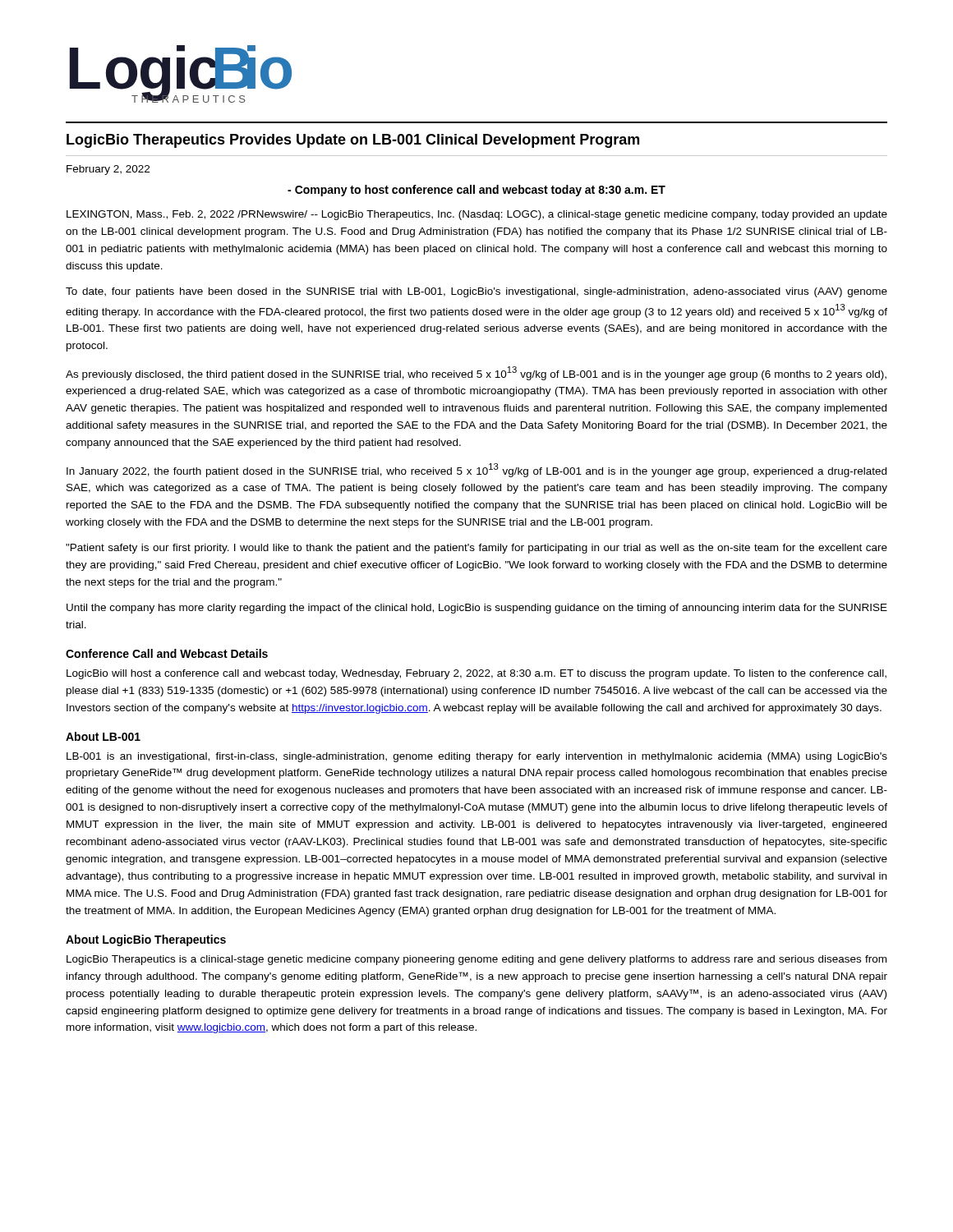Find "February 2, 2022" on this page

(x=108, y=169)
